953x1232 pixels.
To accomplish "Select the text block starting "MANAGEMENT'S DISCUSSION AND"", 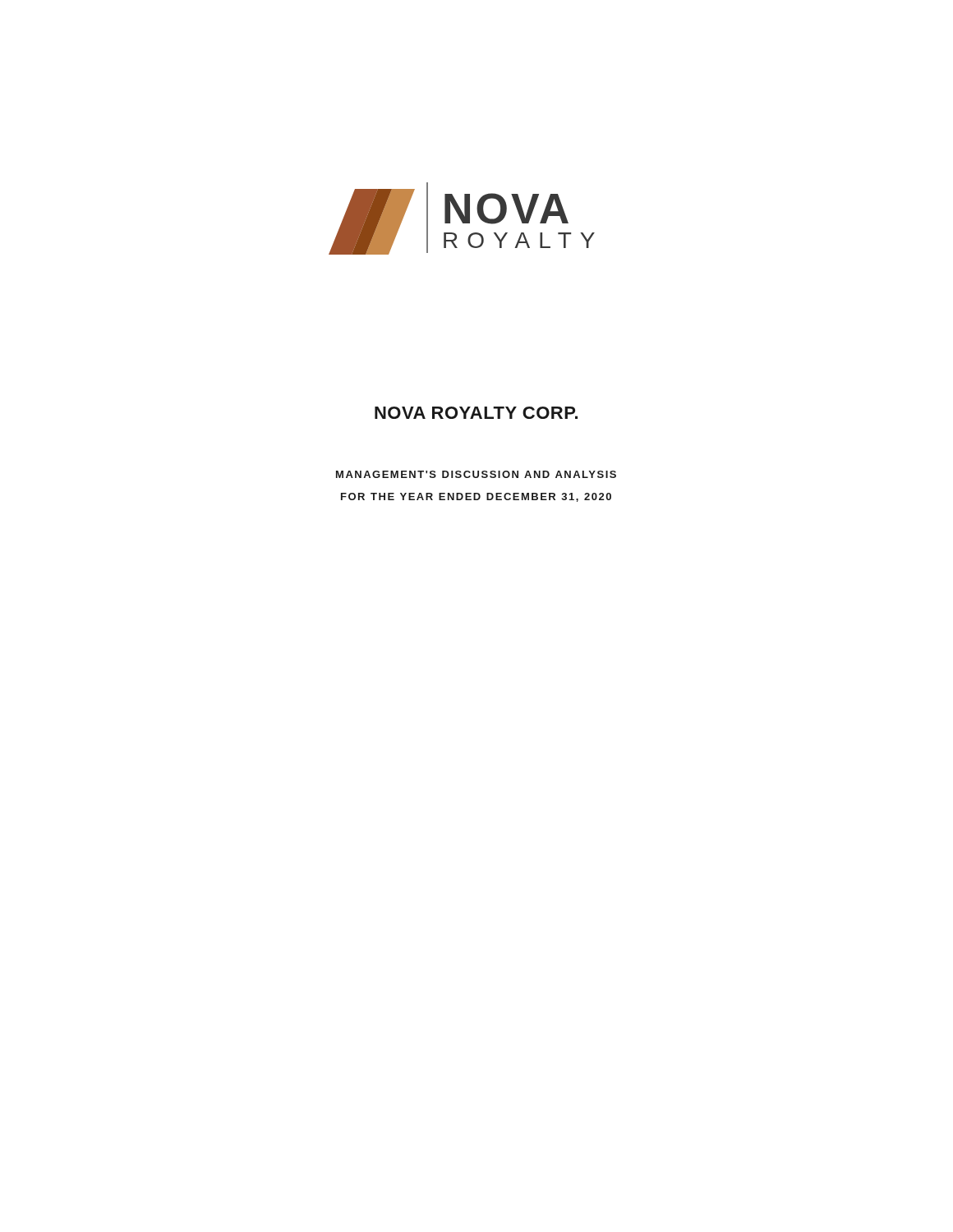I will pyautogui.click(x=476, y=485).
